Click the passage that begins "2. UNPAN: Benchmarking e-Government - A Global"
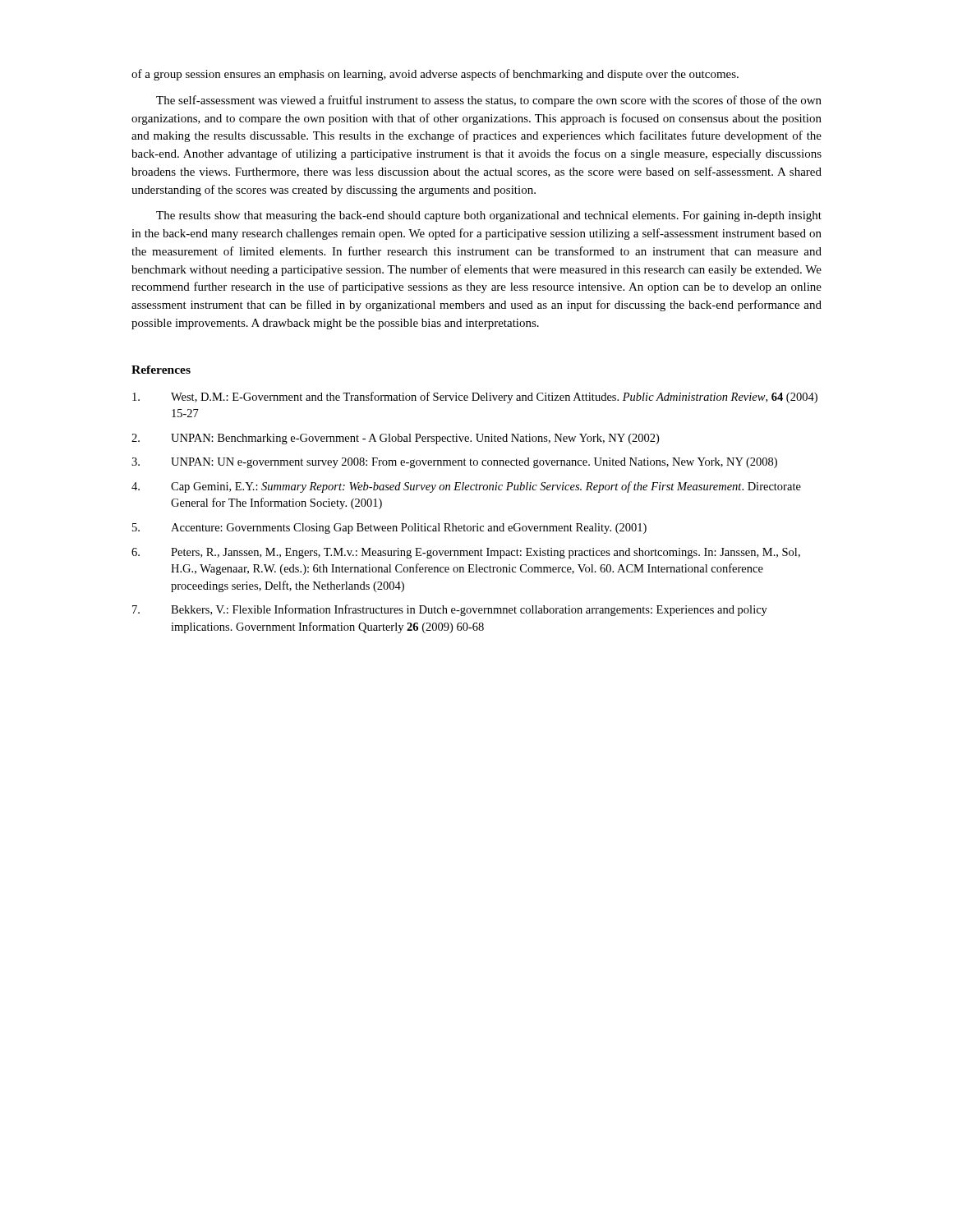This screenshot has width=953, height=1232. coord(476,438)
